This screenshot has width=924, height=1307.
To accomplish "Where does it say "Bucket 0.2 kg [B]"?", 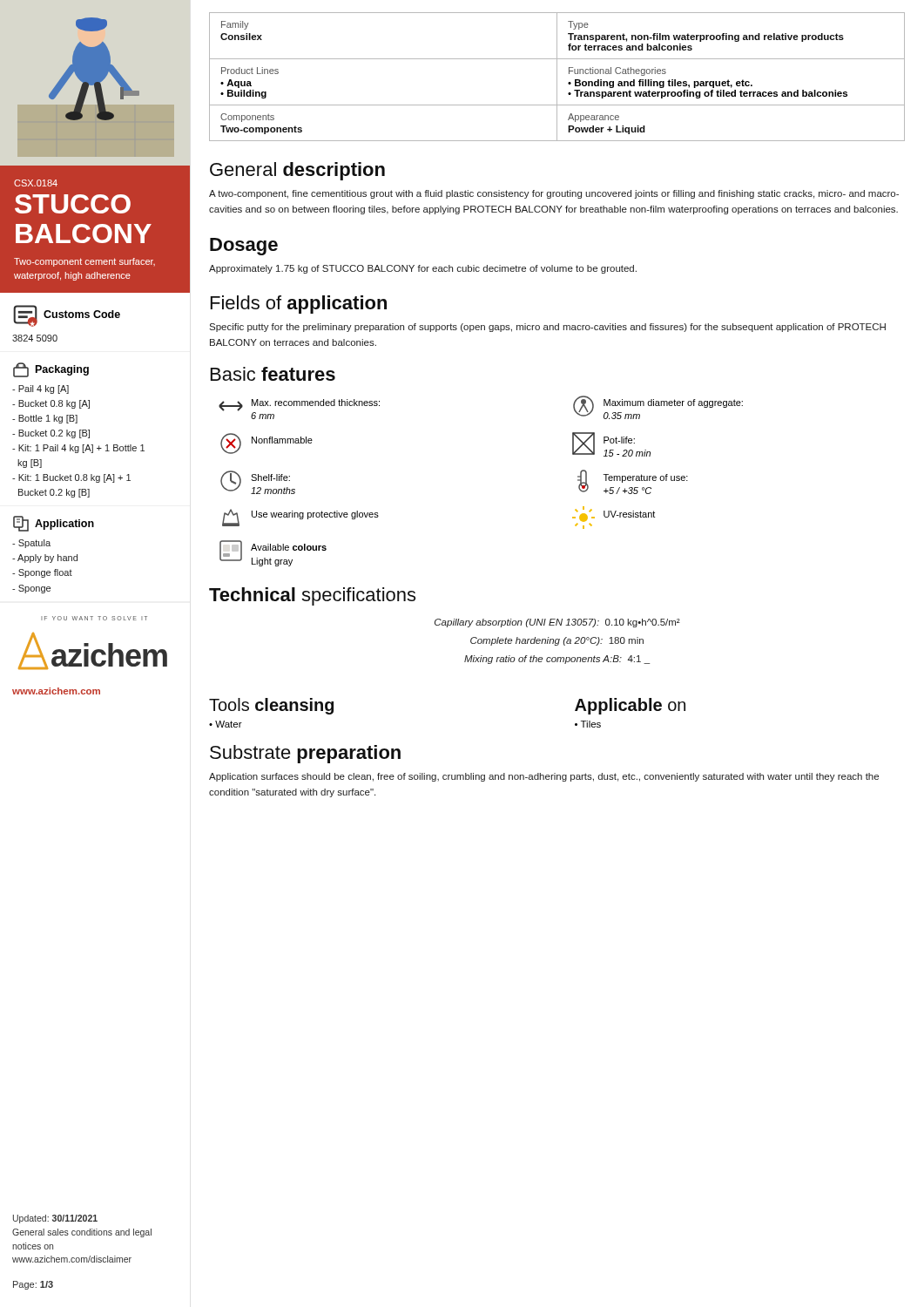I will point(51,433).
